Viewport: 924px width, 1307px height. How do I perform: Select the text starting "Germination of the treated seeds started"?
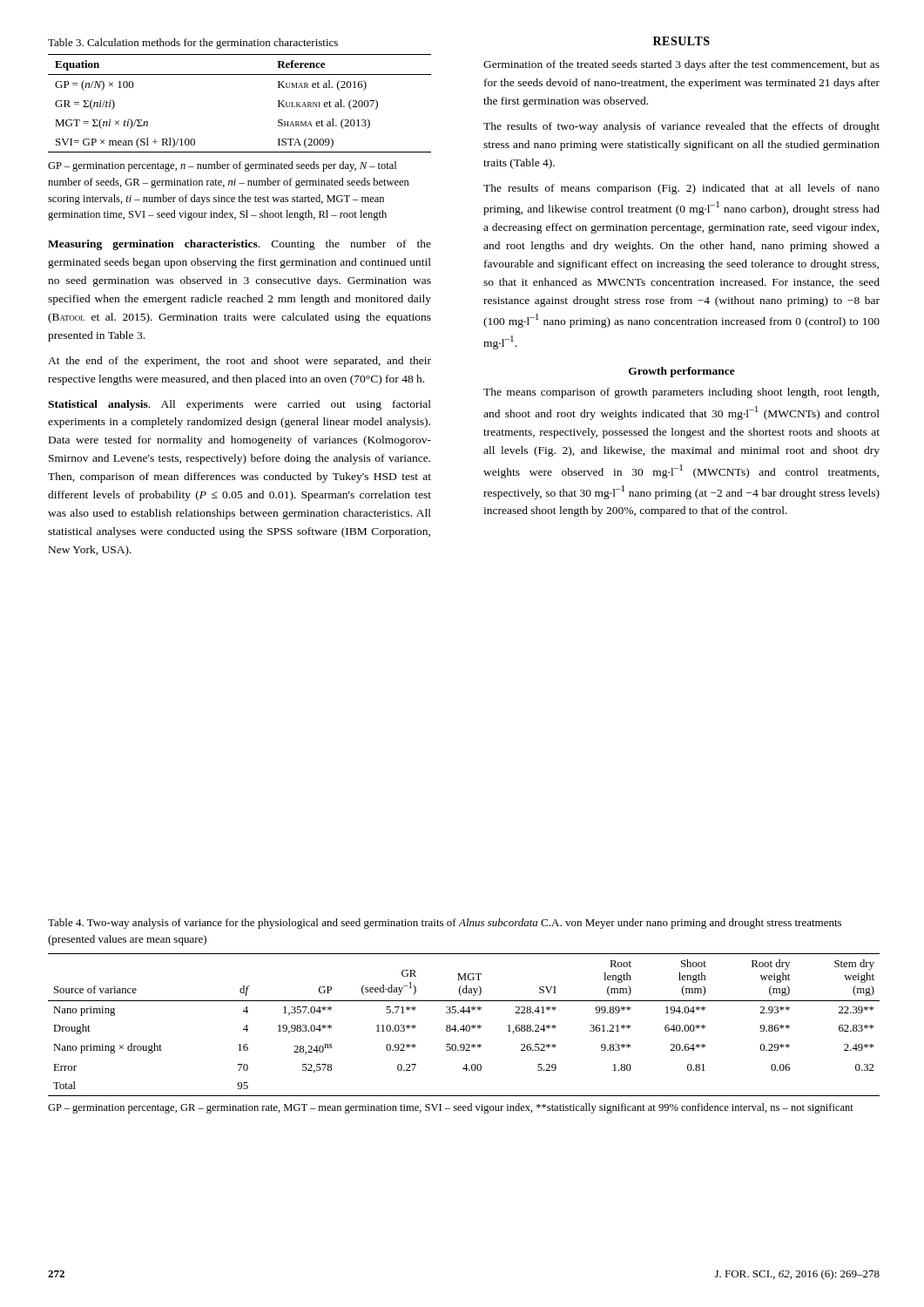pos(681,82)
